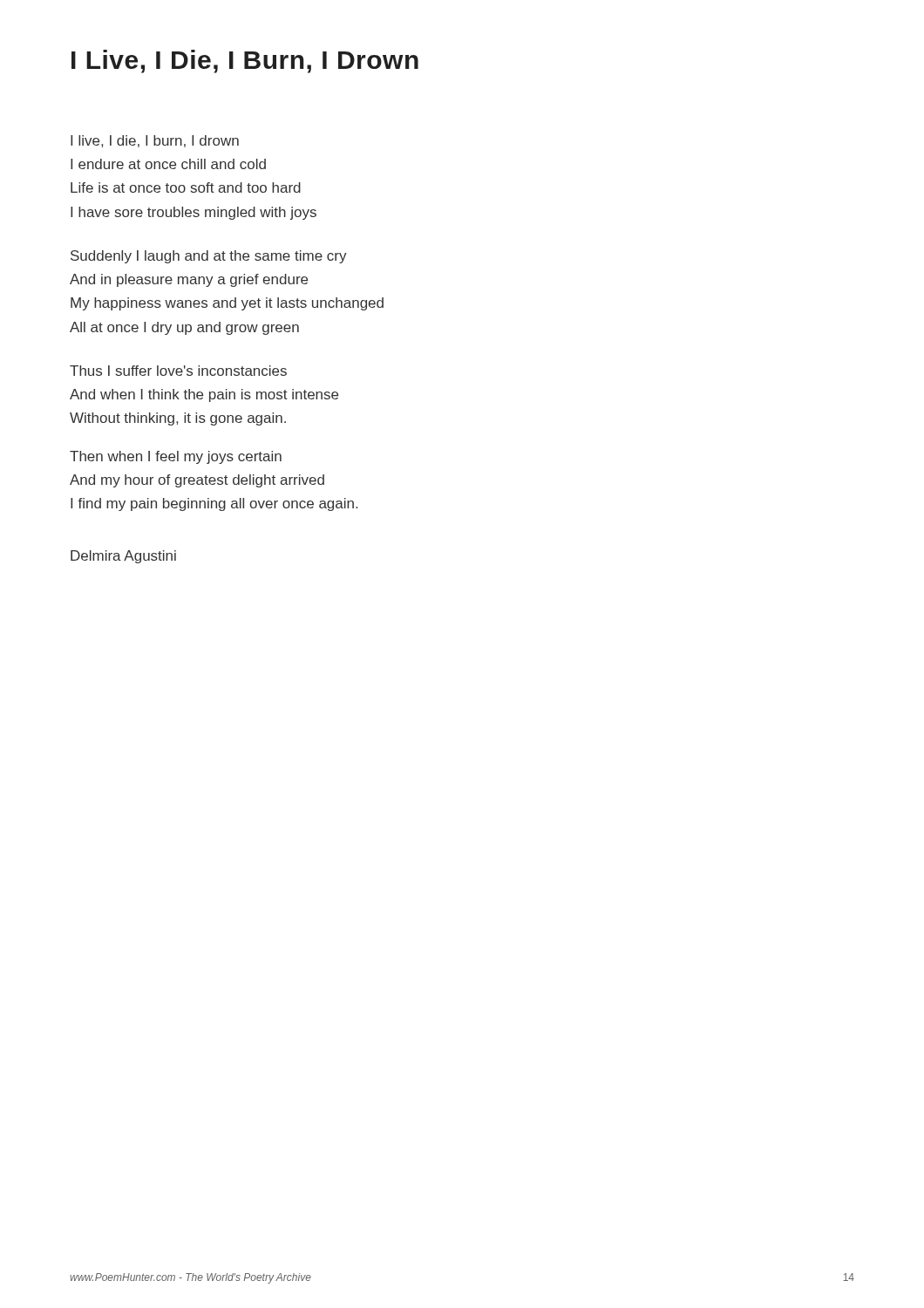The width and height of the screenshot is (924, 1308).
Task: Find the text block that says "Suddenly I laugh and at the same"
Action: click(227, 291)
